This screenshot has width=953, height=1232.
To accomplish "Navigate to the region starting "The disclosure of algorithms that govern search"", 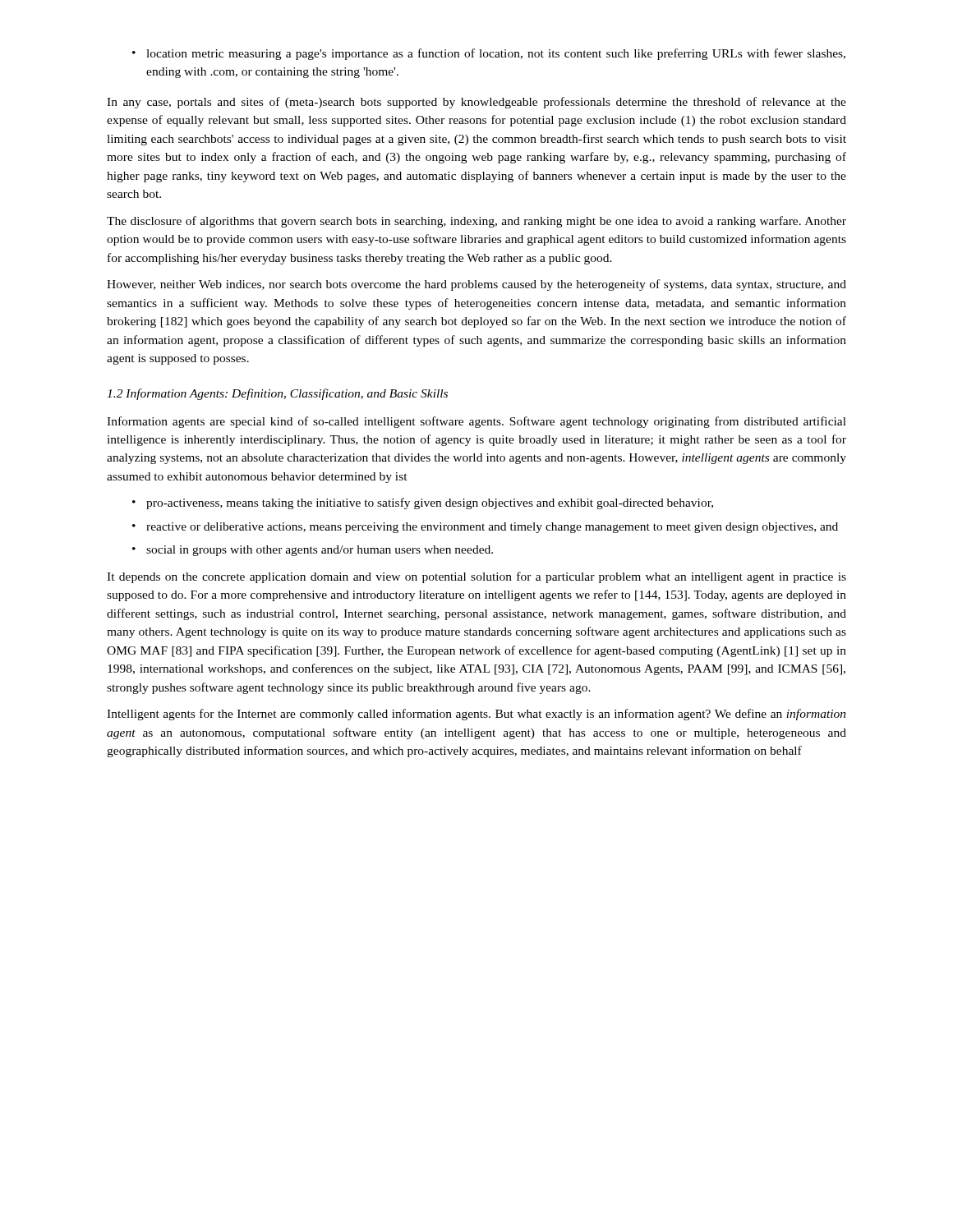I will [x=476, y=239].
